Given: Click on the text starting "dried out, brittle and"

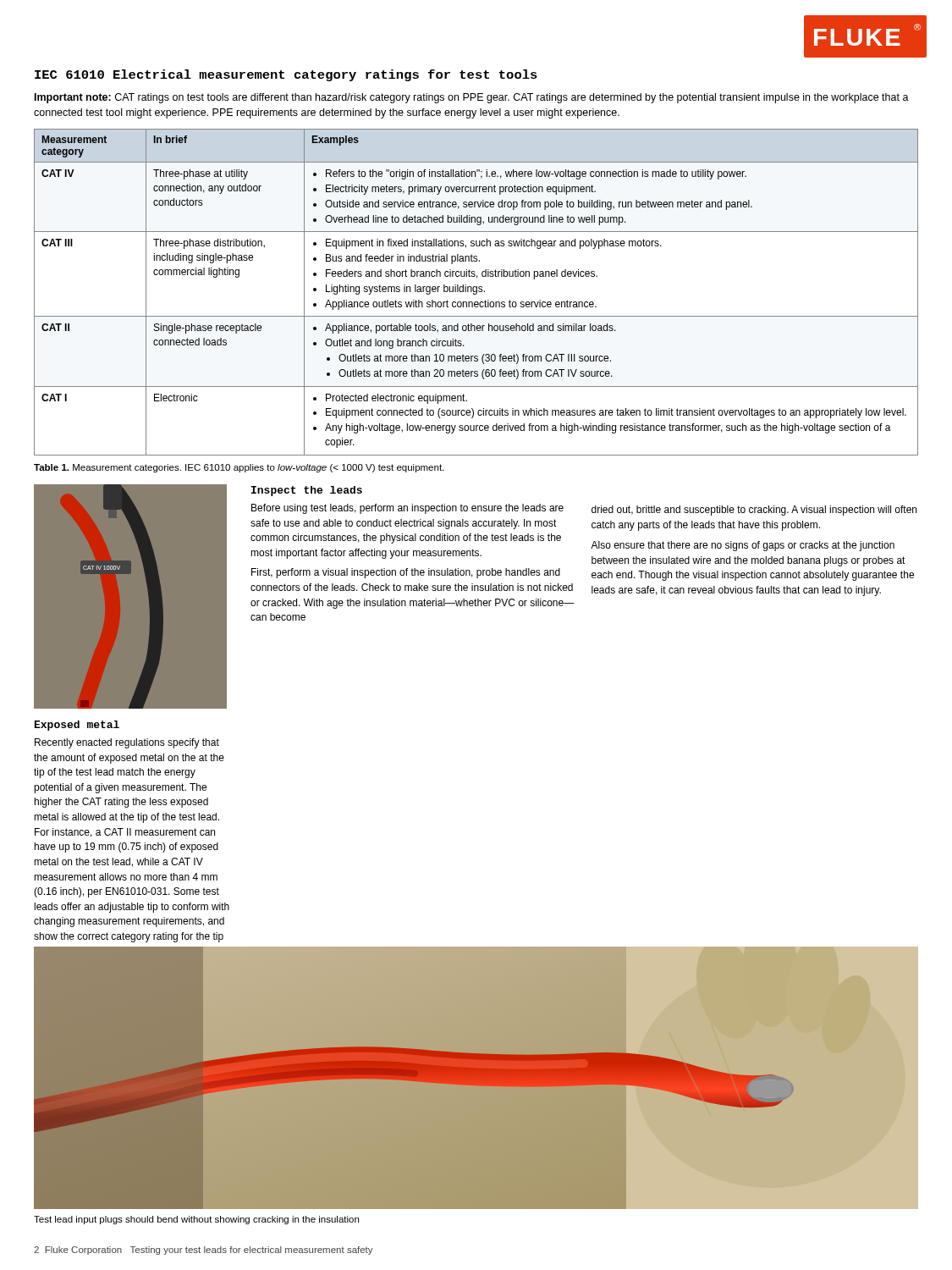Looking at the screenshot, I should pyautogui.click(x=754, y=517).
